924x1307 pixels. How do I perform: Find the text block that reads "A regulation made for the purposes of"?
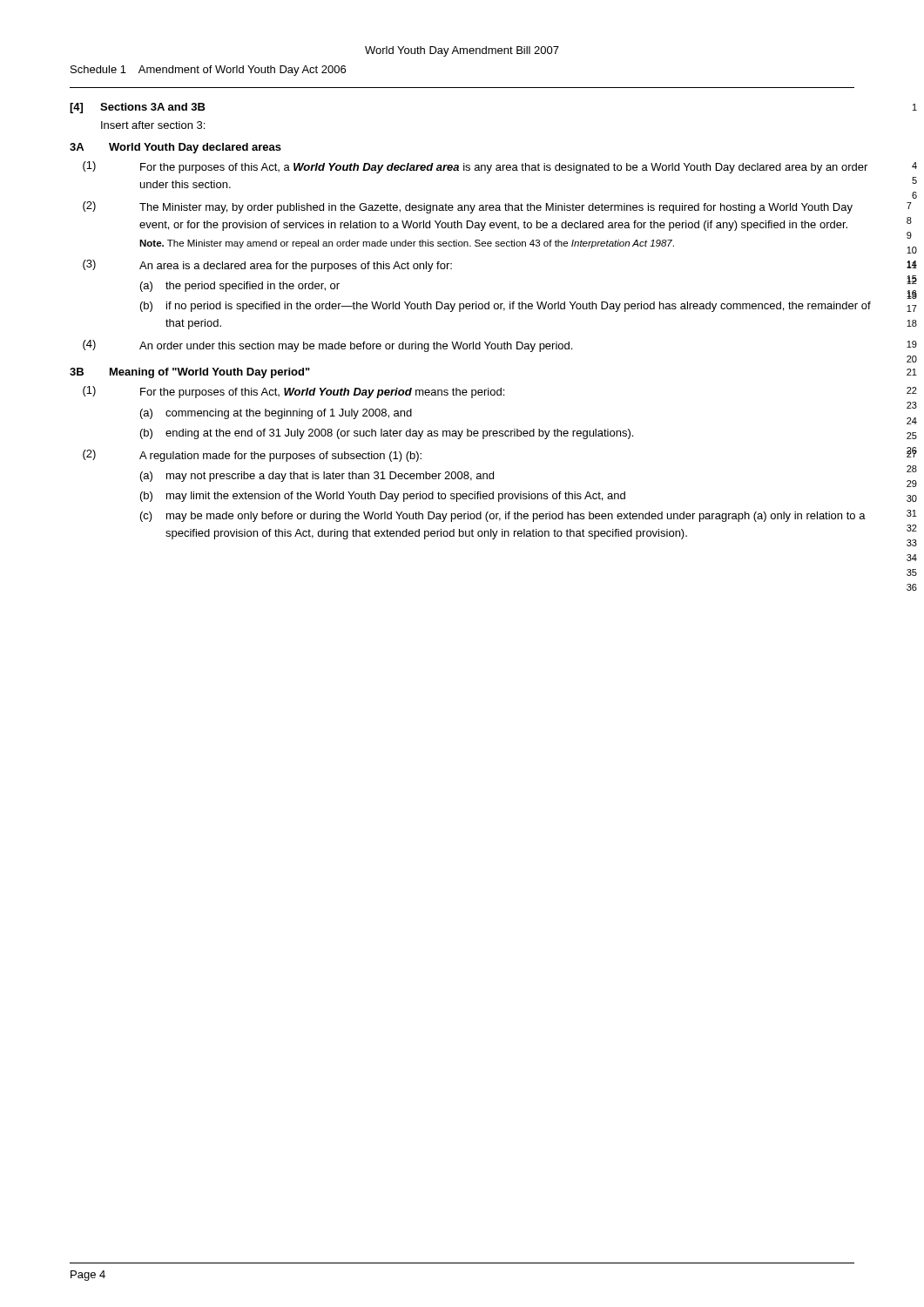coord(510,495)
